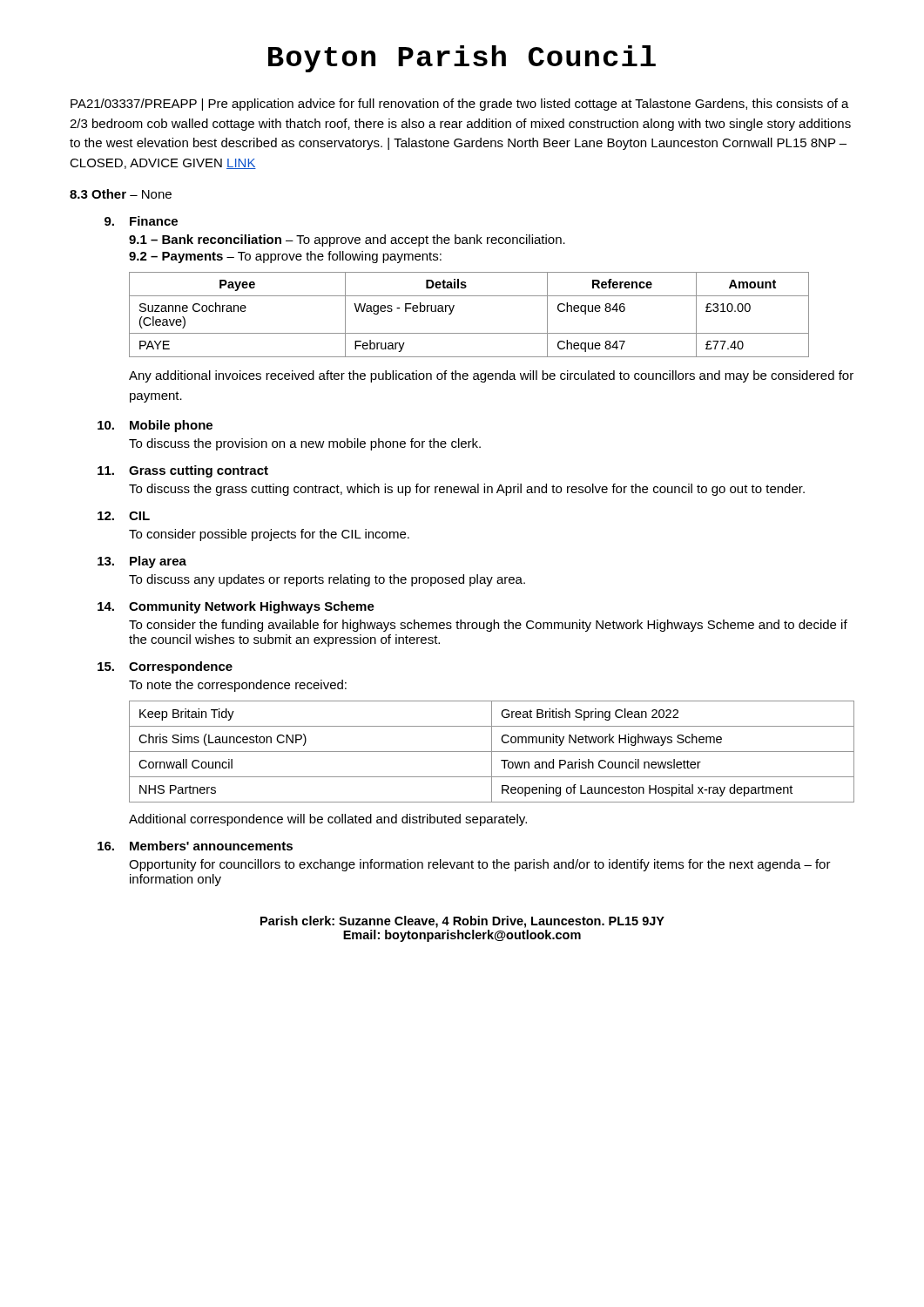Select the section header with the text "Mobile phone"

pyautogui.click(x=171, y=425)
